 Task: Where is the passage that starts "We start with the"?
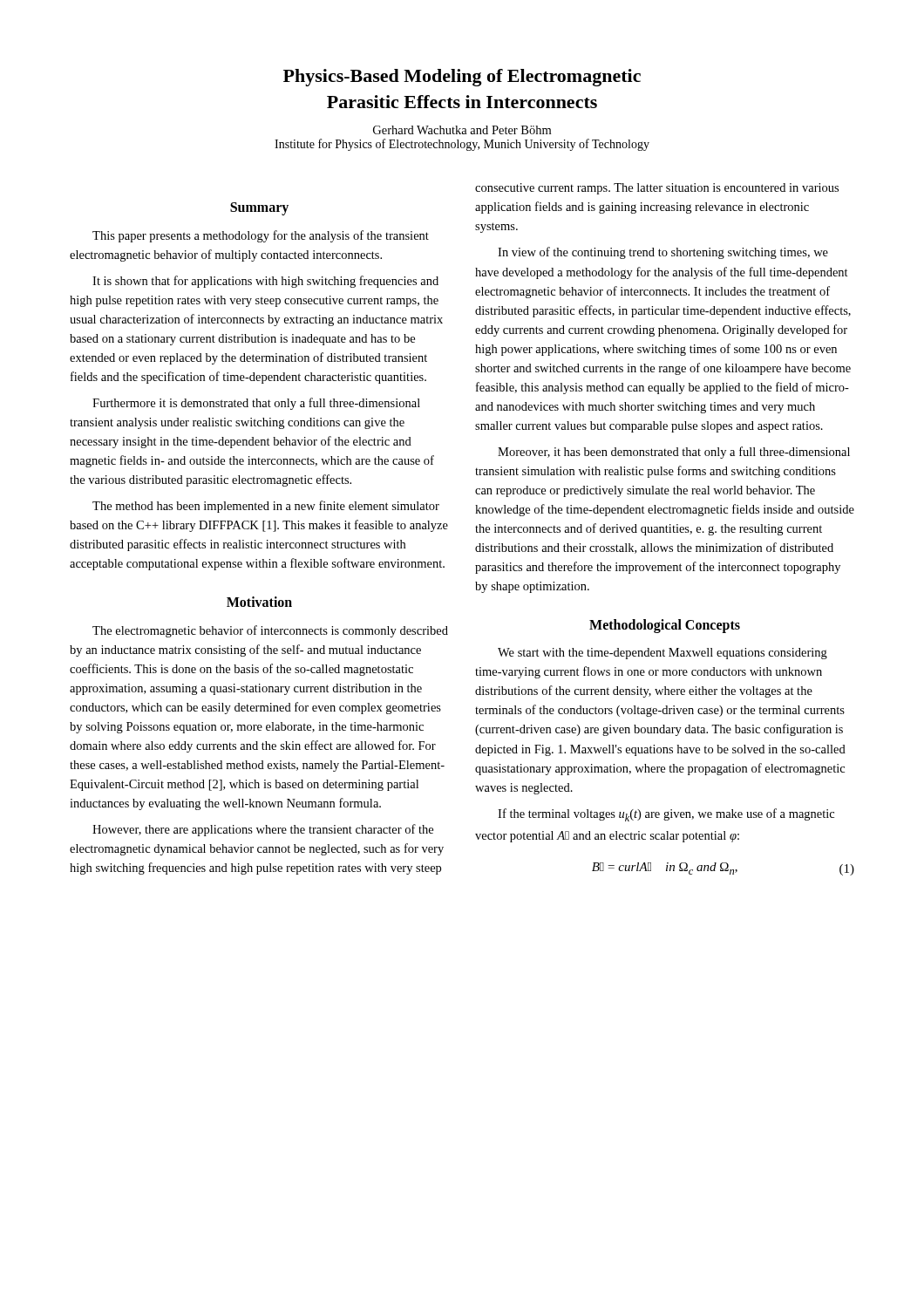(x=665, y=744)
